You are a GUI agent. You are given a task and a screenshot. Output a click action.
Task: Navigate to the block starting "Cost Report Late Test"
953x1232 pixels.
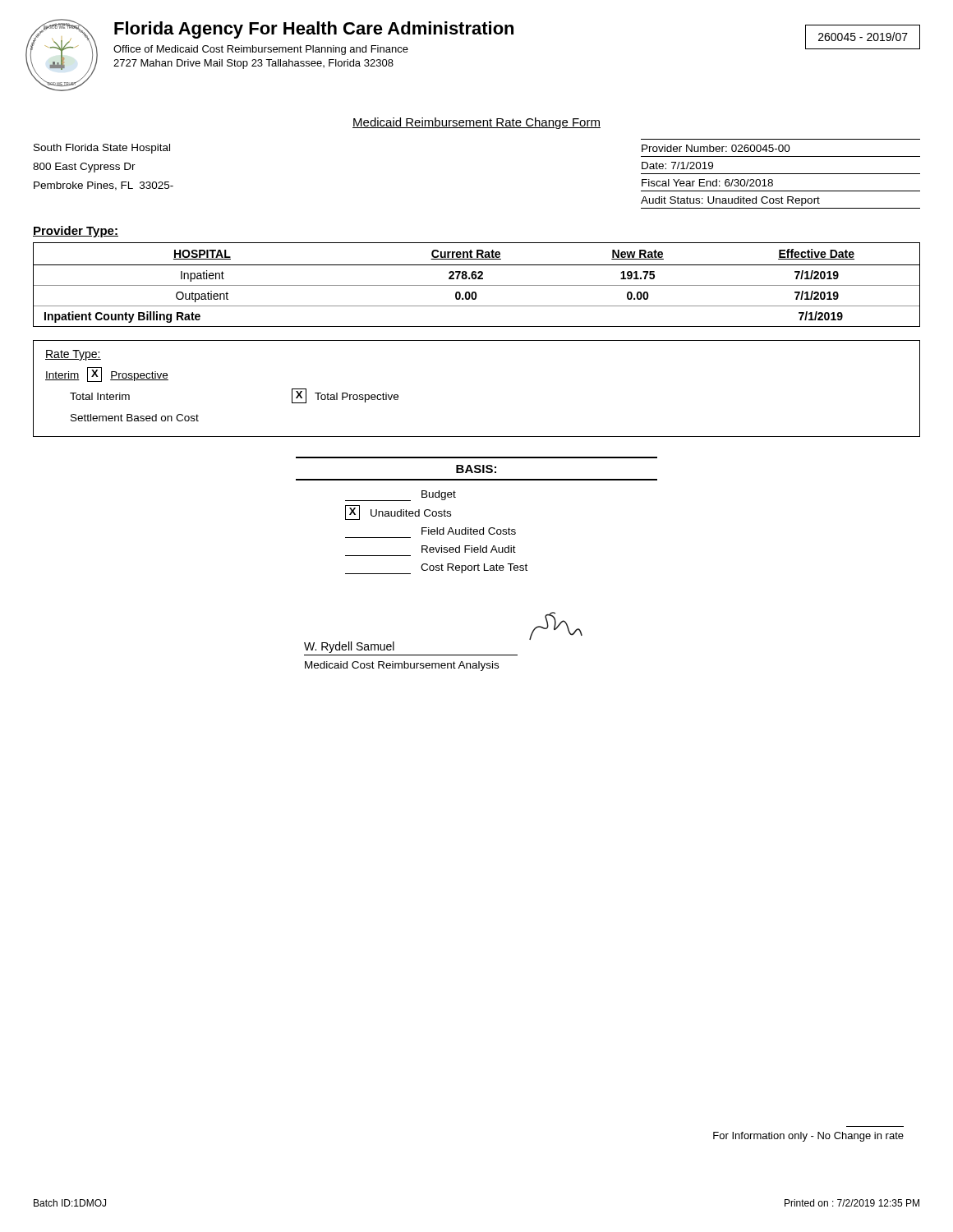436,567
